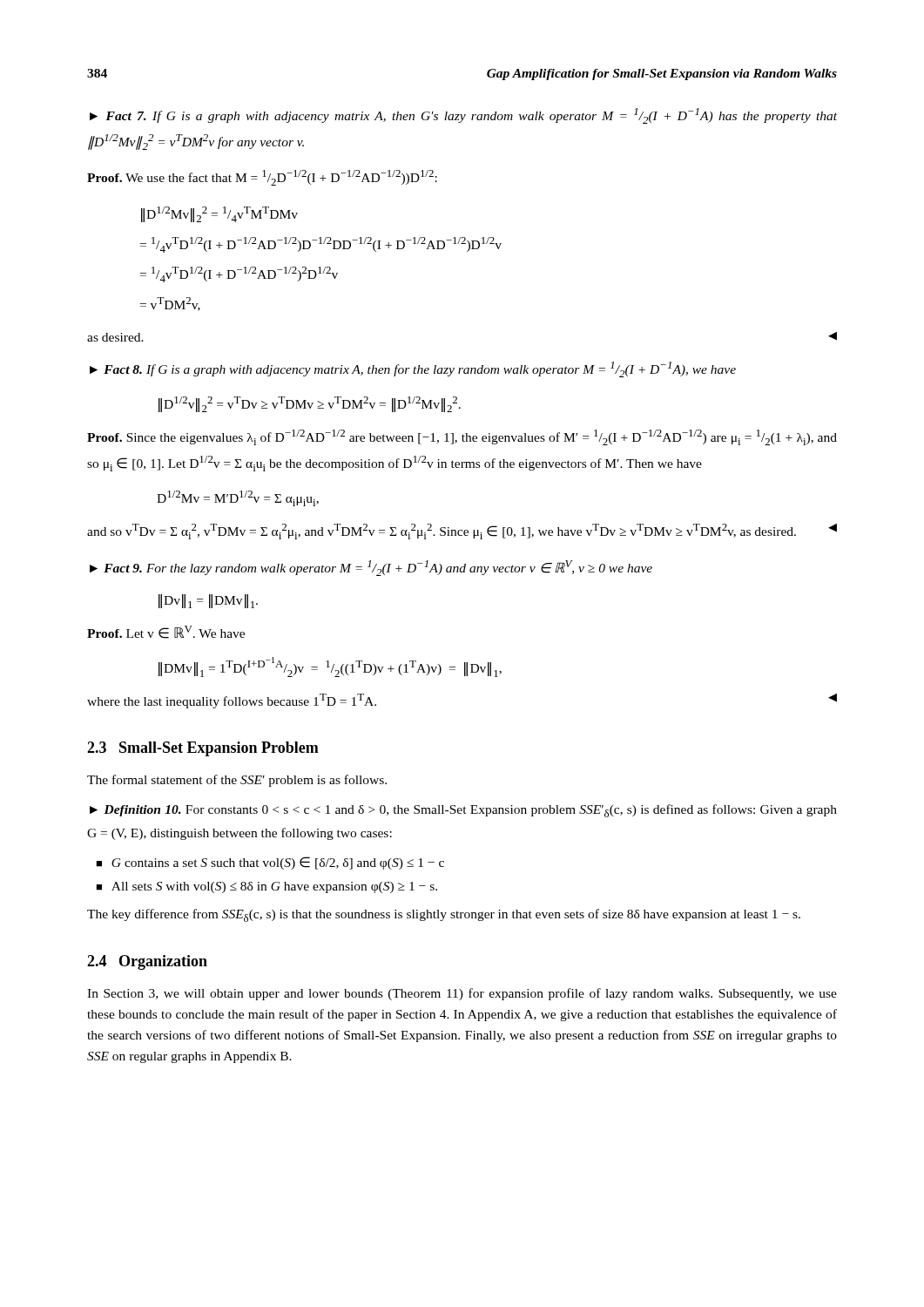
Task: Locate the block of text that opens with "► Fact 8. If G is a"
Action: 412,369
